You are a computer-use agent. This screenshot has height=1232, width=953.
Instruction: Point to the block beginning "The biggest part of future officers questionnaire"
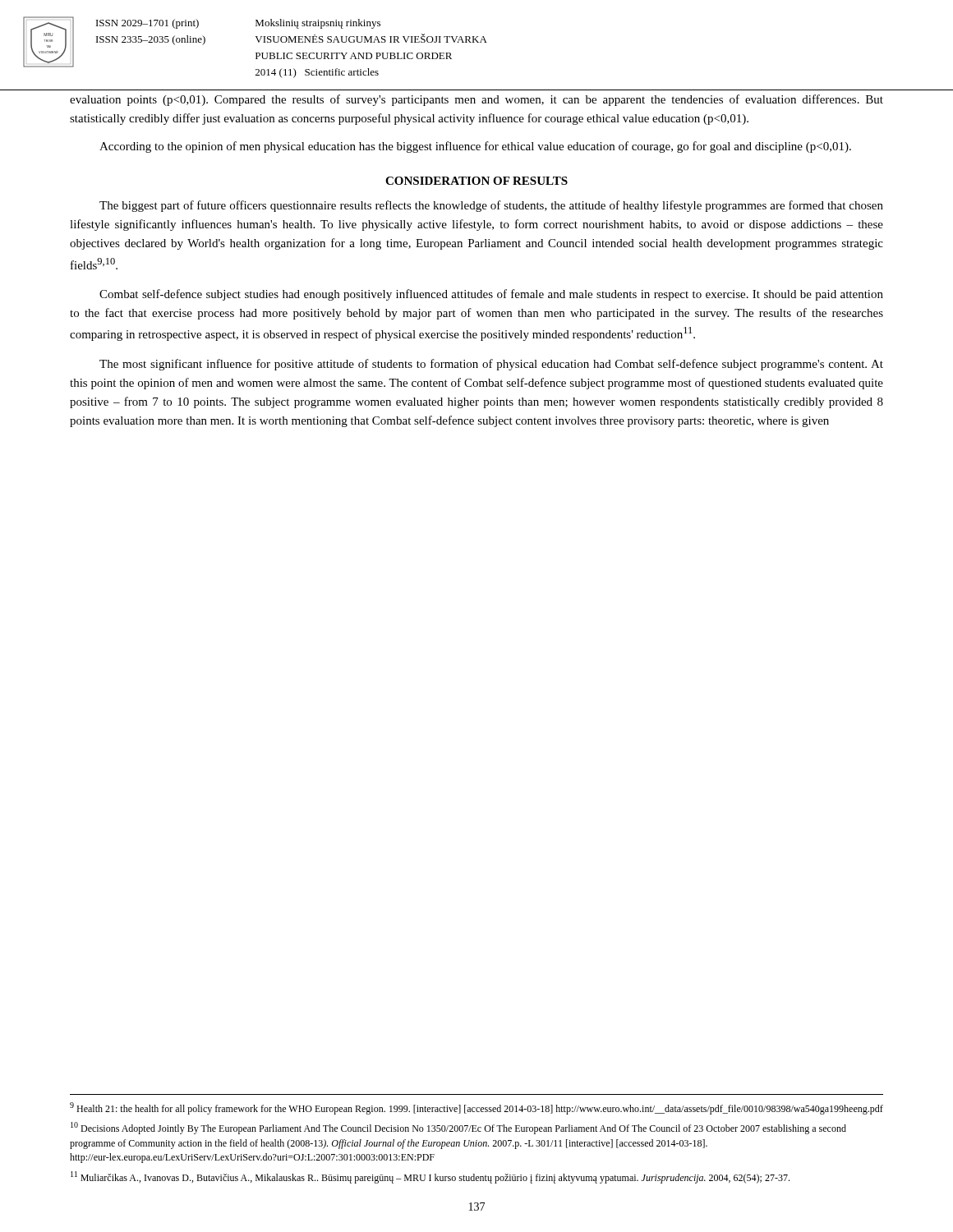coord(476,235)
